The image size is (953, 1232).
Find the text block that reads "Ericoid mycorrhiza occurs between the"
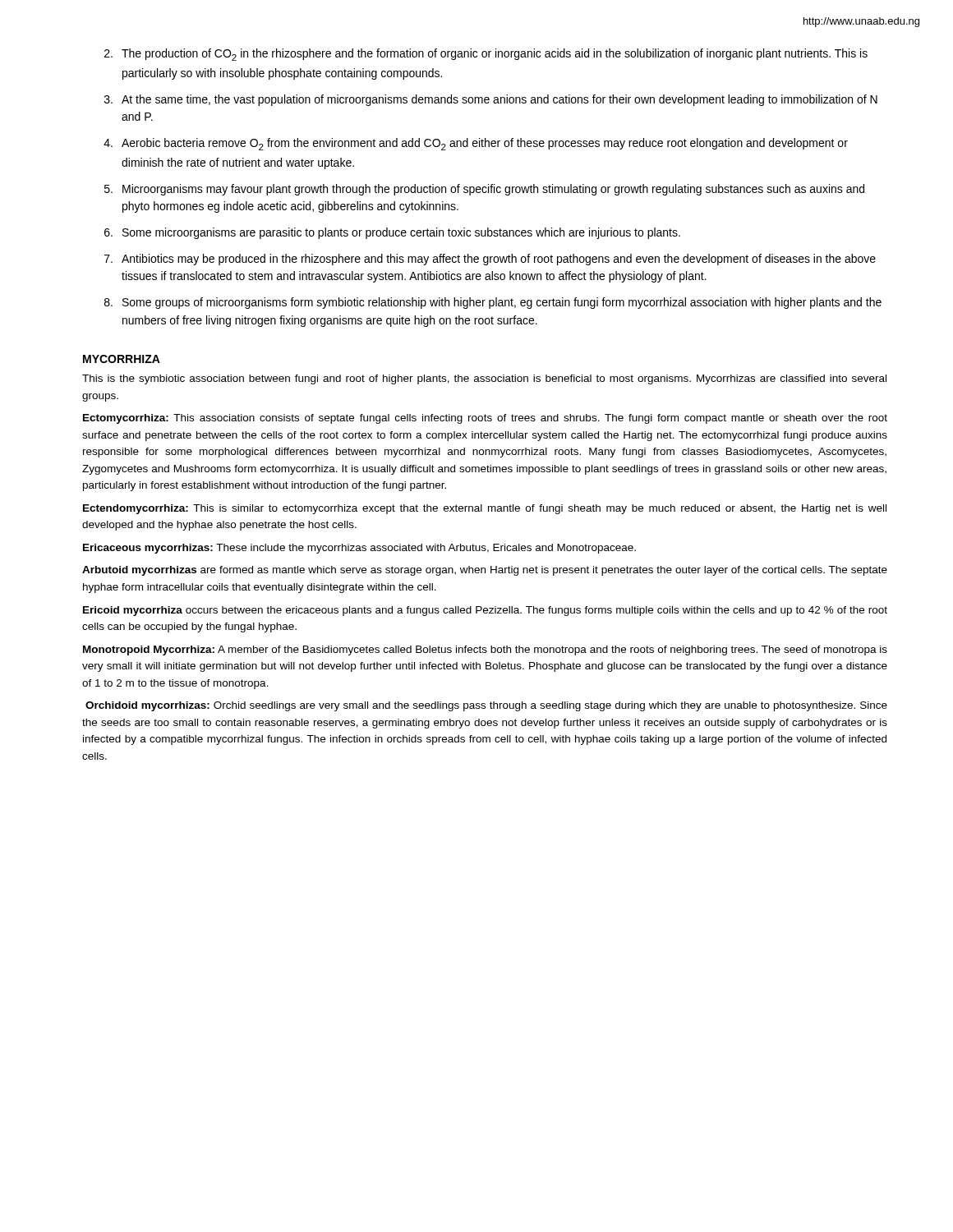485,618
